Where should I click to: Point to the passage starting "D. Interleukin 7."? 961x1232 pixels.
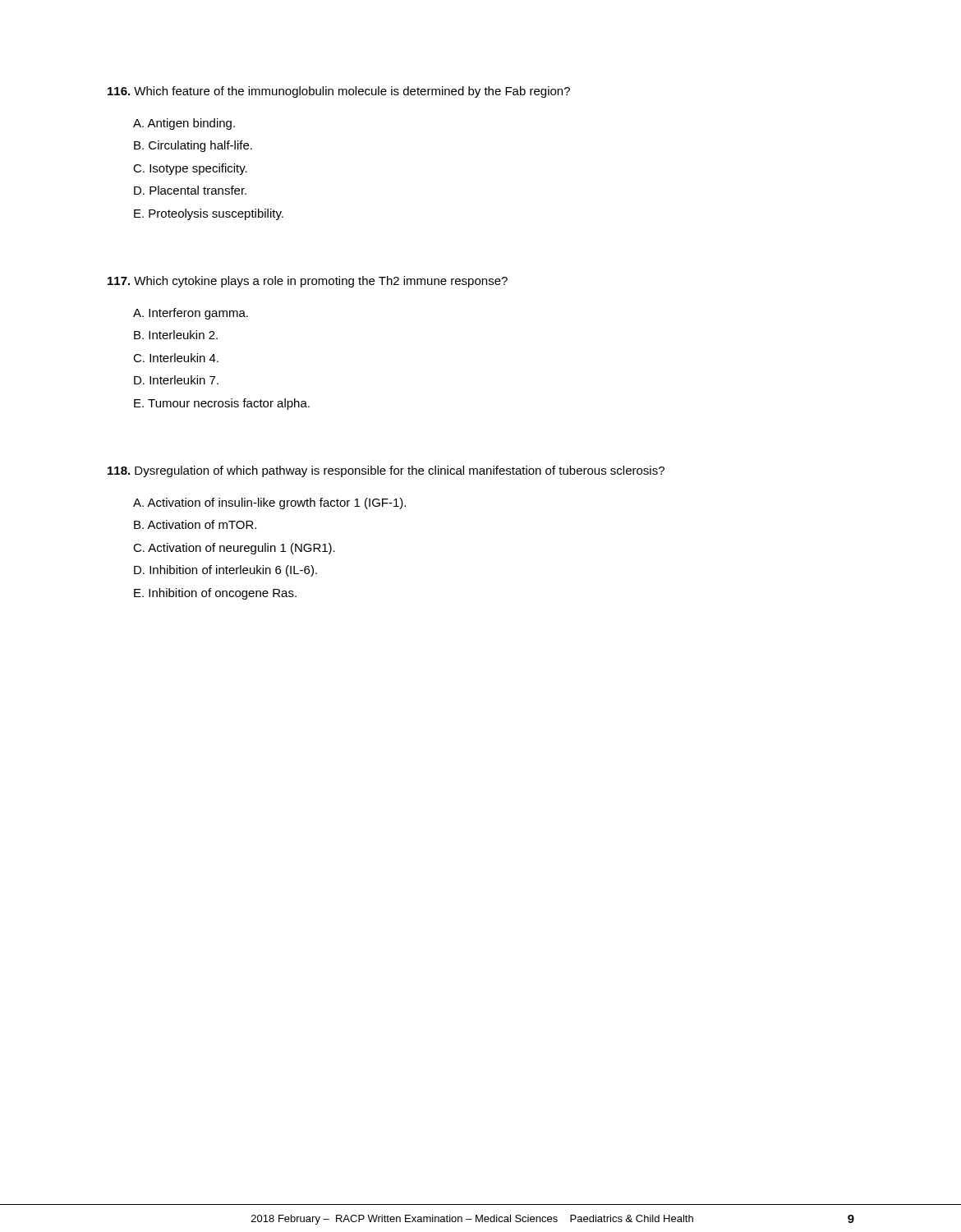[176, 380]
